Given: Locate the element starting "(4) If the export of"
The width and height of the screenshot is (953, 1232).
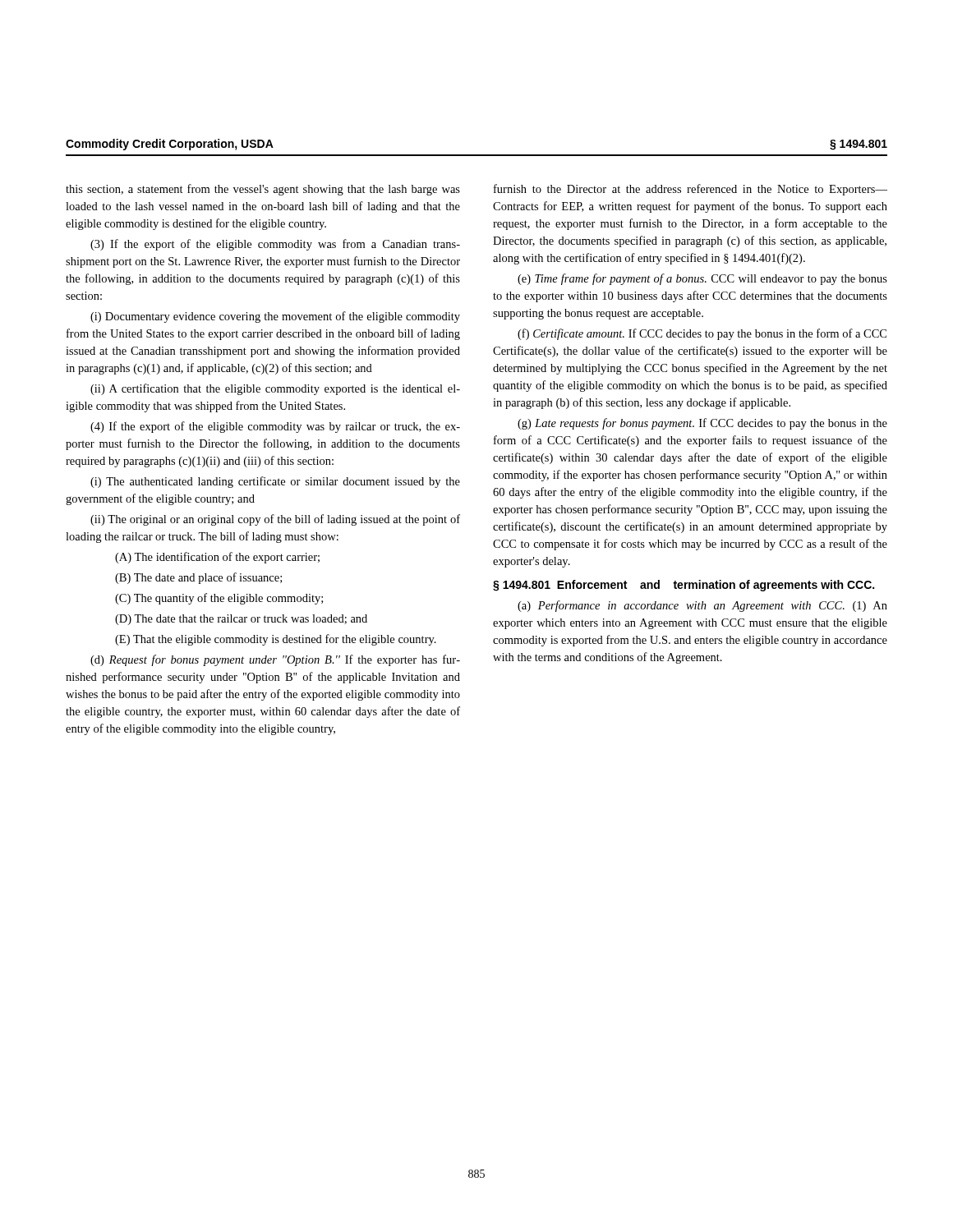Looking at the screenshot, I should tap(263, 444).
